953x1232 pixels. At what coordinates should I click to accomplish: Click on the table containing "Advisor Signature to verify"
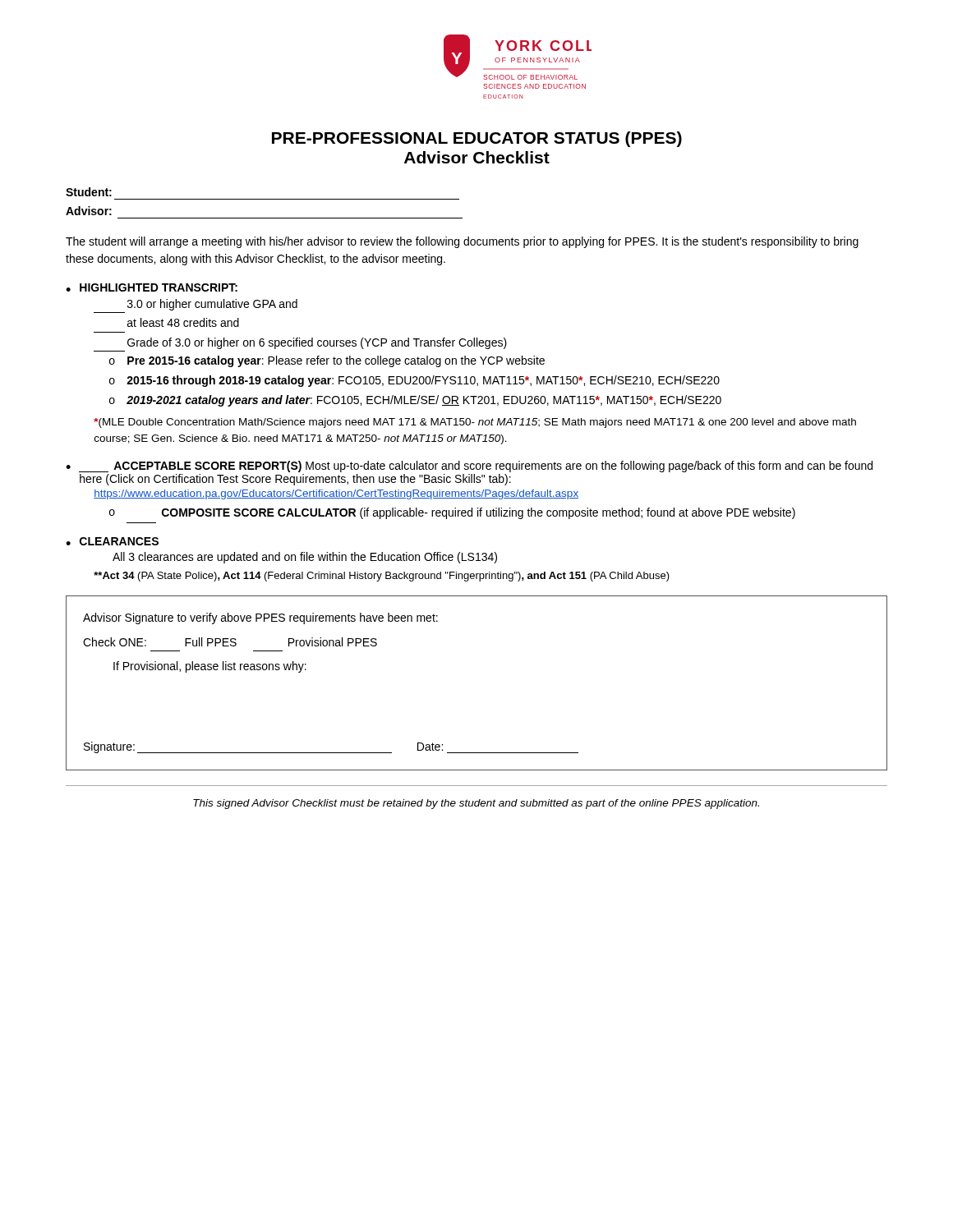[476, 683]
